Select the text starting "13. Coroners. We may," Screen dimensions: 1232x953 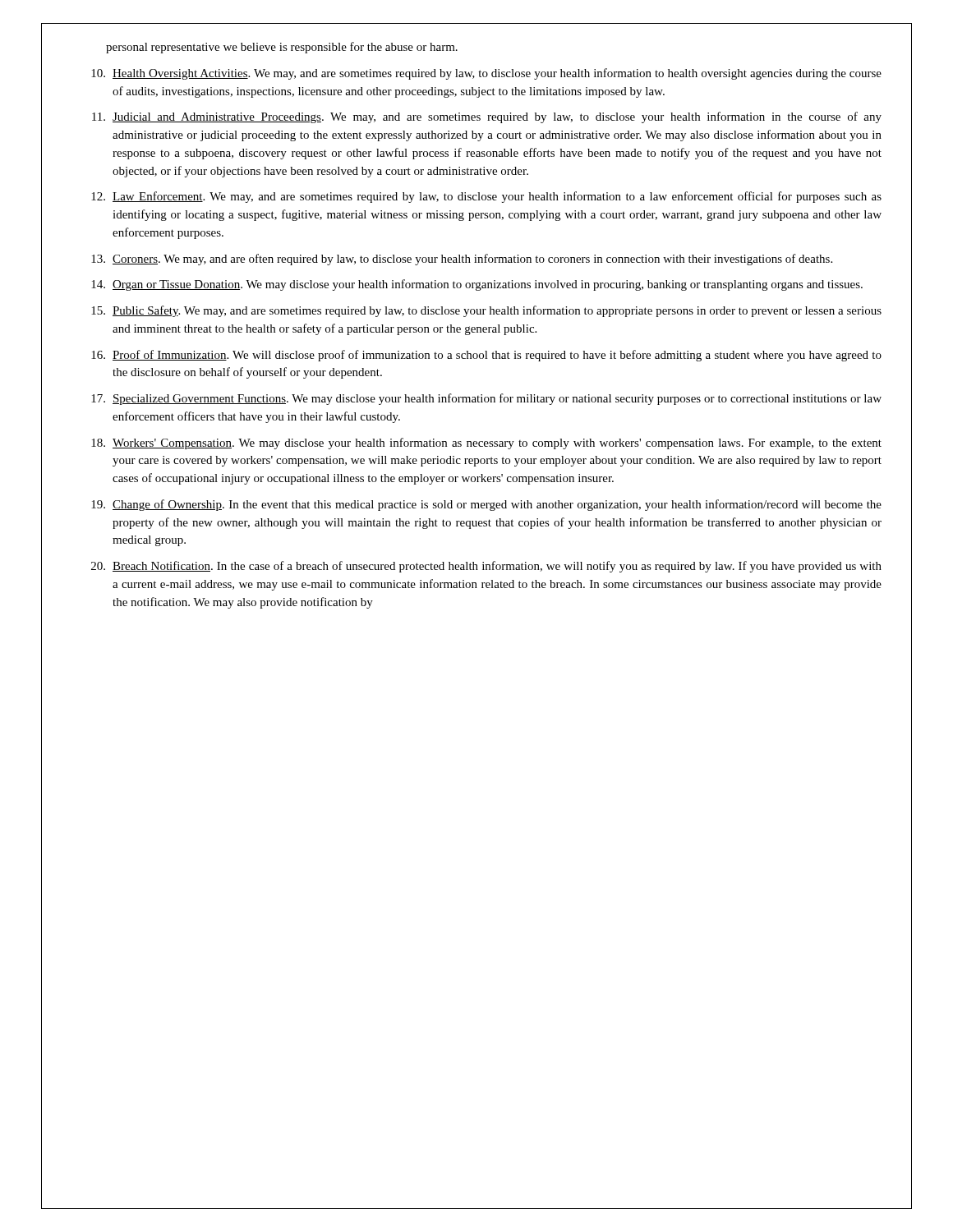[x=476, y=259]
